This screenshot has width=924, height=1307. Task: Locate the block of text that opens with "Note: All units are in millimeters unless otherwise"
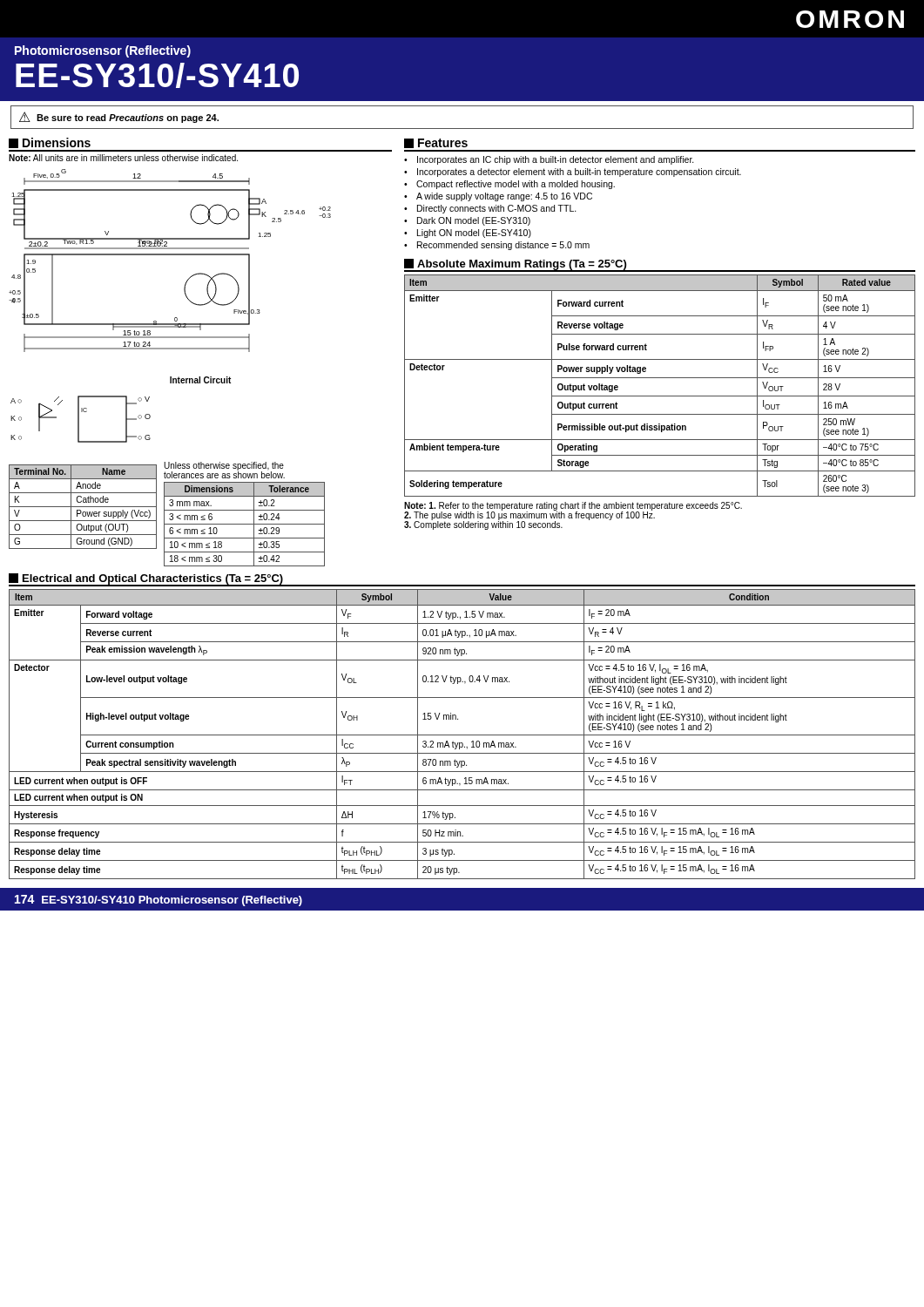pyautogui.click(x=124, y=158)
